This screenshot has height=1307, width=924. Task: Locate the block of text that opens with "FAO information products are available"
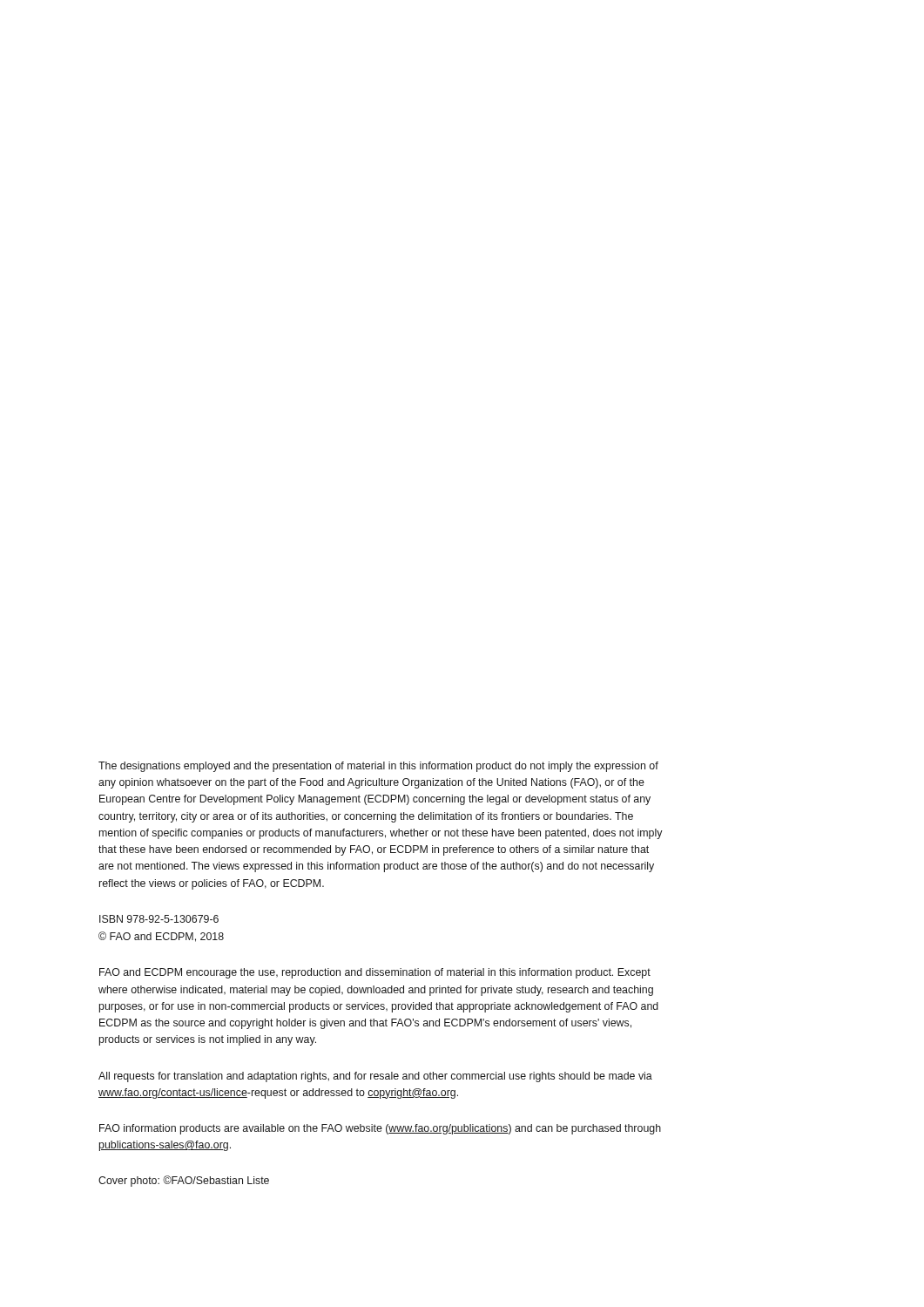click(380, 1137)
